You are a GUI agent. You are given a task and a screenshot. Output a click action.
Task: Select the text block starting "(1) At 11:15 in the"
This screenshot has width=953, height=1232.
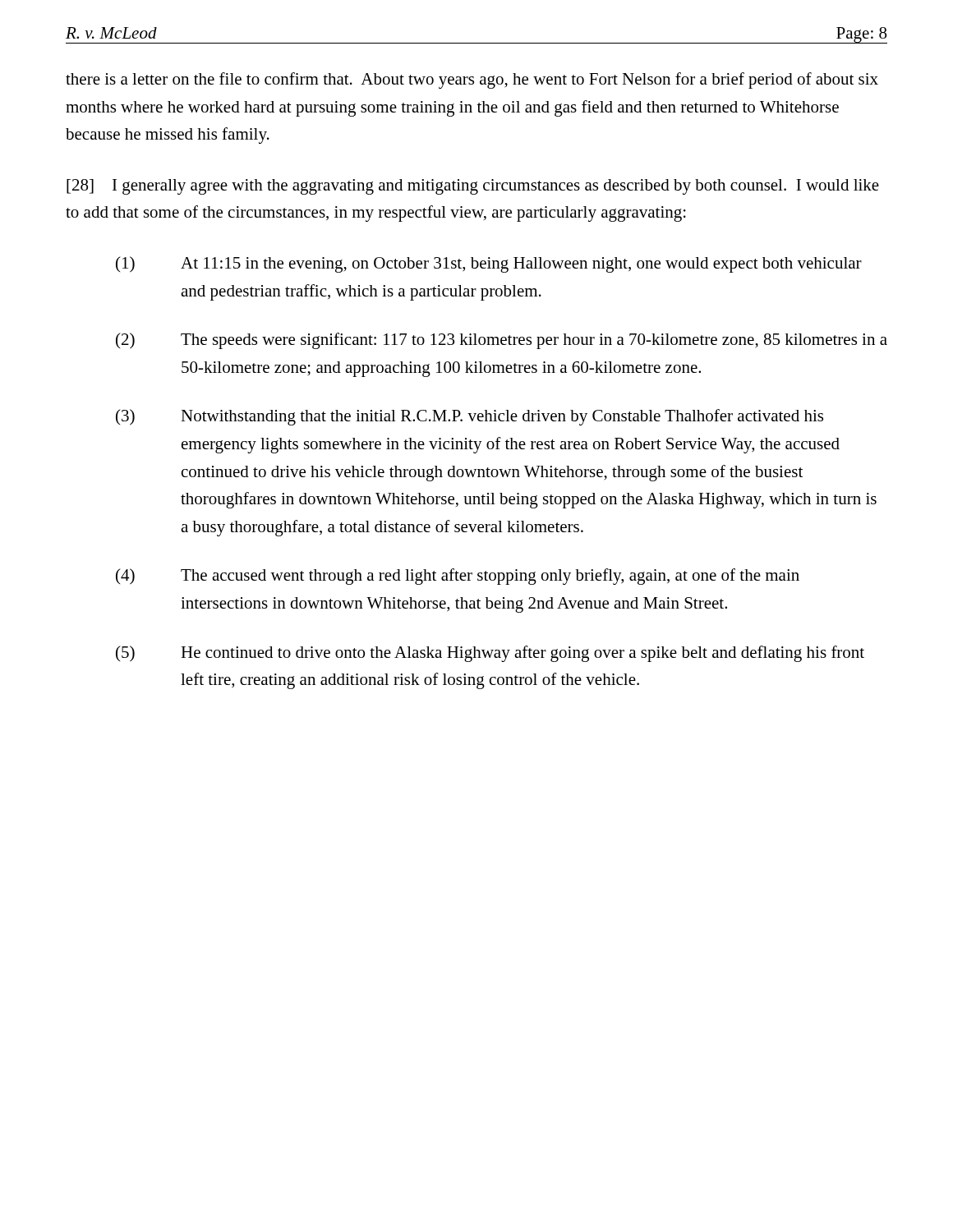tap(501, 277)
